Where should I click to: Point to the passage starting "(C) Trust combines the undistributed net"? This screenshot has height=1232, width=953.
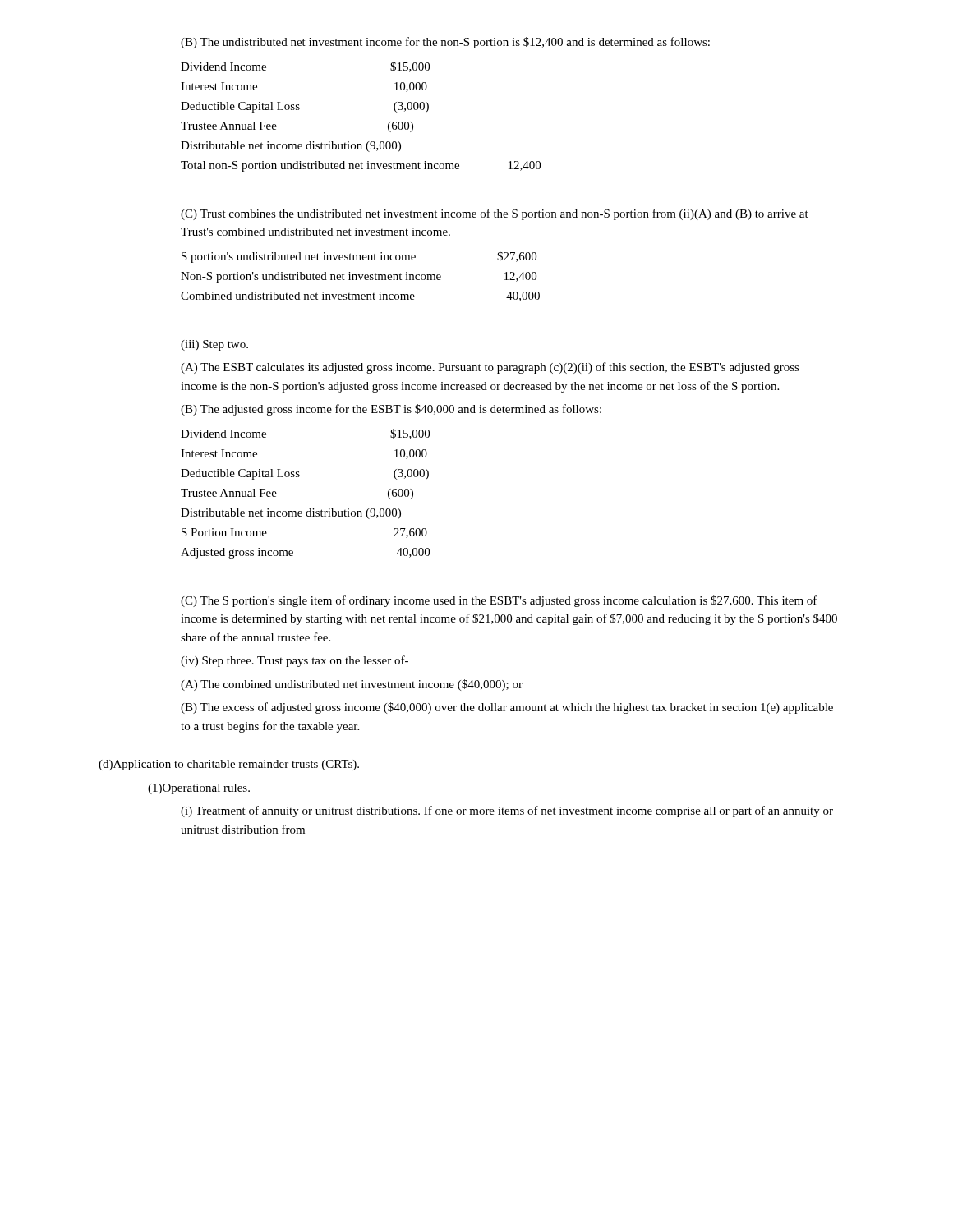point(509,255)
